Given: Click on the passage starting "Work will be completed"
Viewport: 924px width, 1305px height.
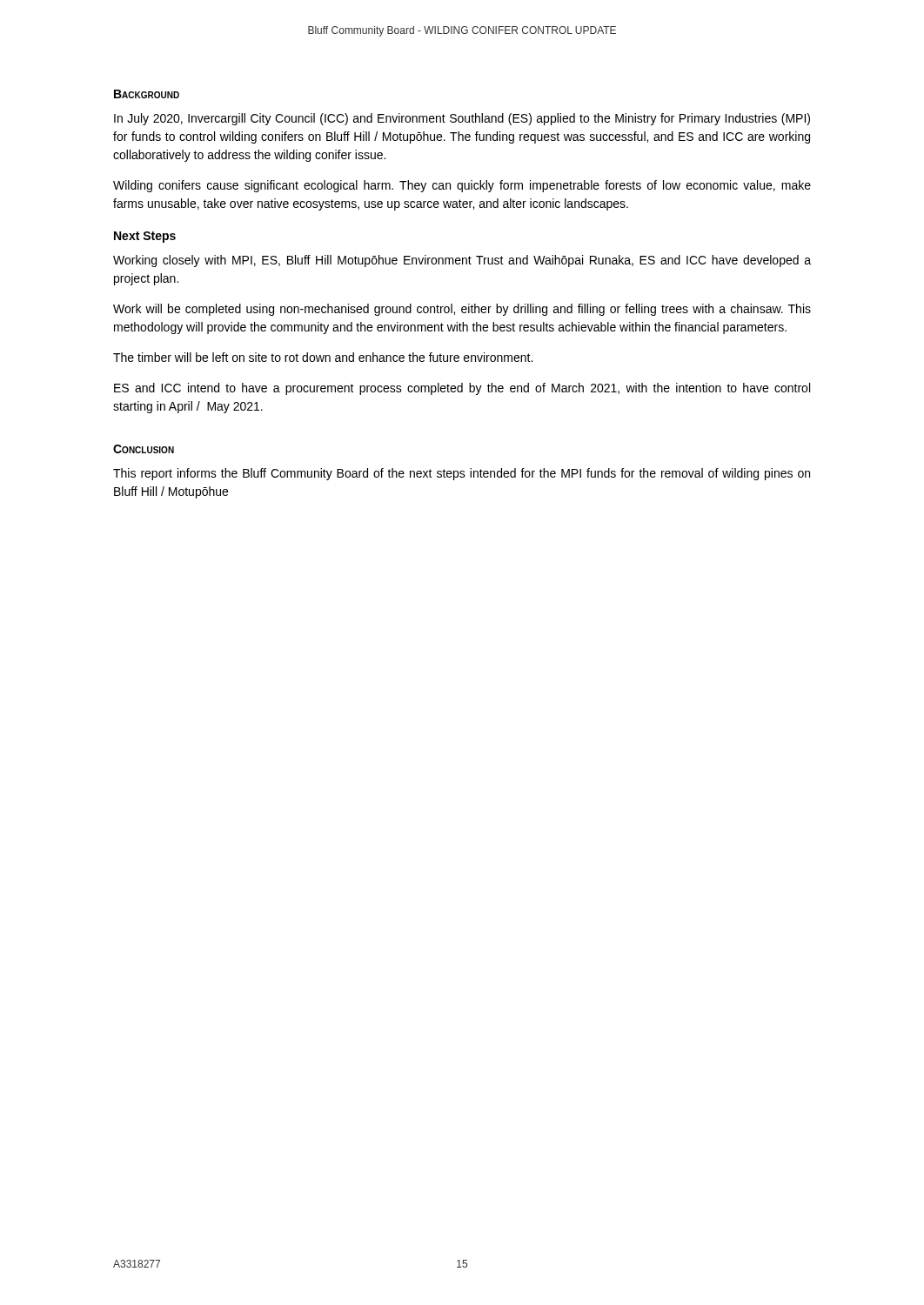Looking at the screenshot, I should 462,318.
